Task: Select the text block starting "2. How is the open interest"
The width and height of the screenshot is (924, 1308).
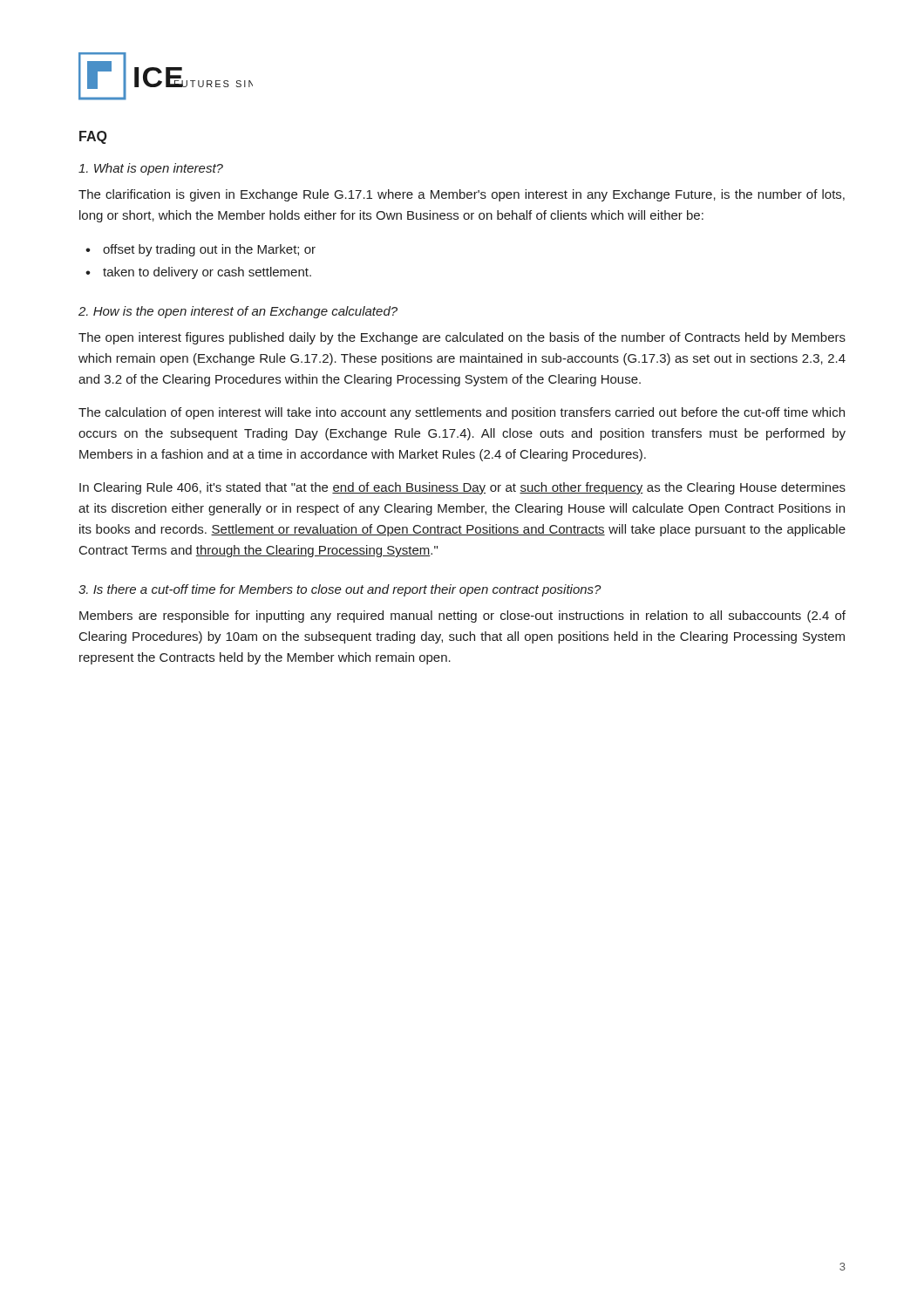Action: click(238, 311)
